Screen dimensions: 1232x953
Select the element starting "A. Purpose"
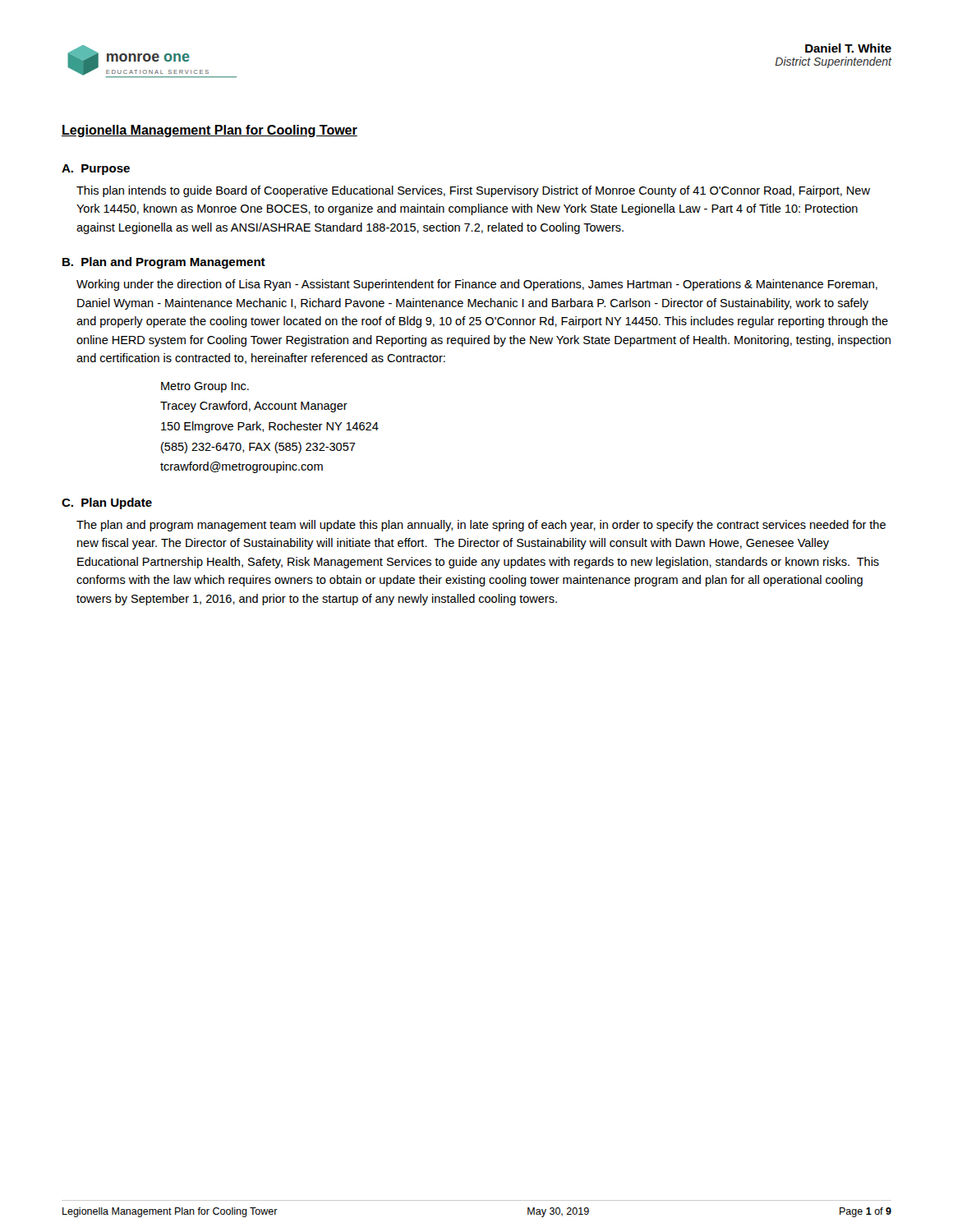click(x=96, y=168)
